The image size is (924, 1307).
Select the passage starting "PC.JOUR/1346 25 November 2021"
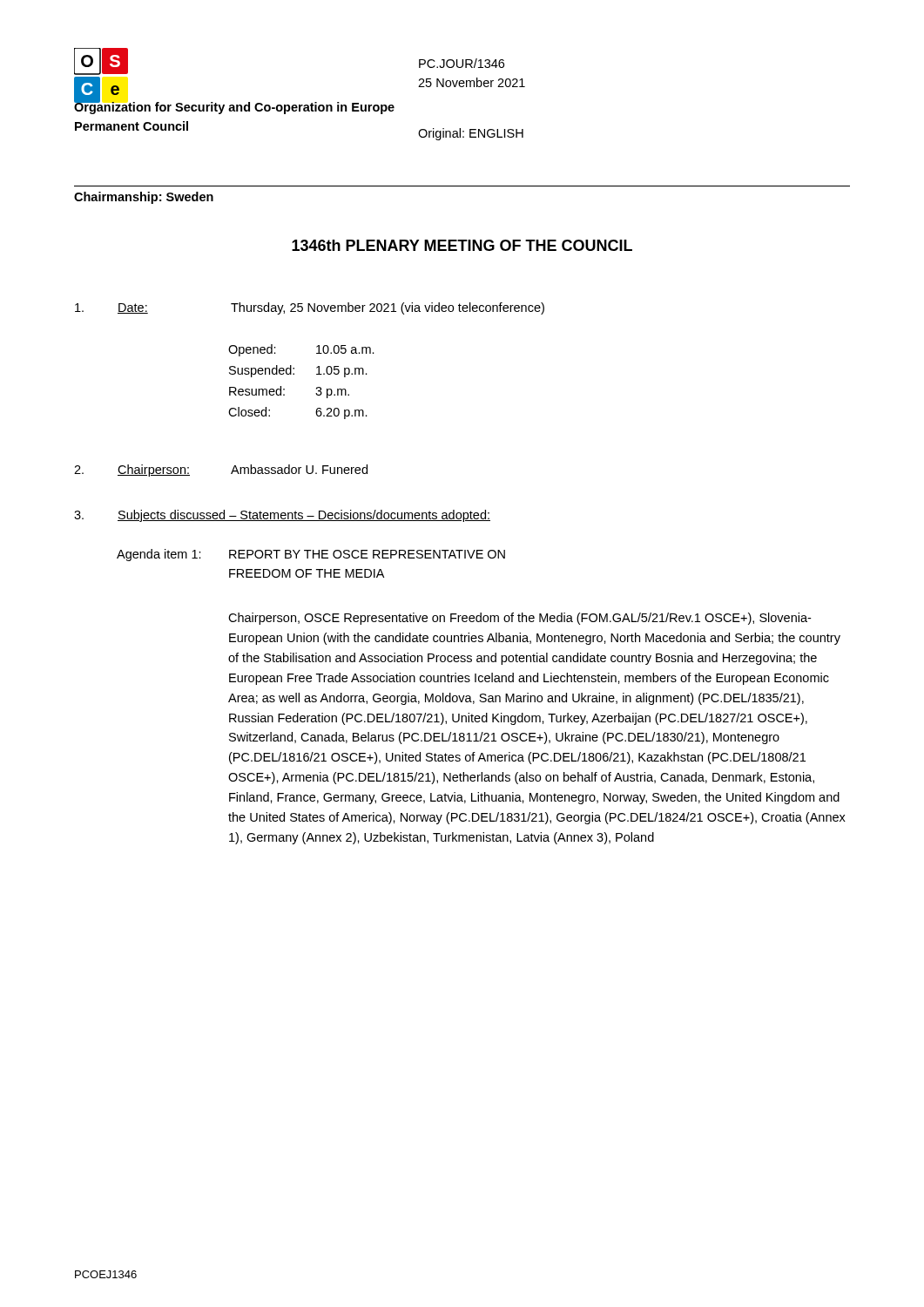472,73
